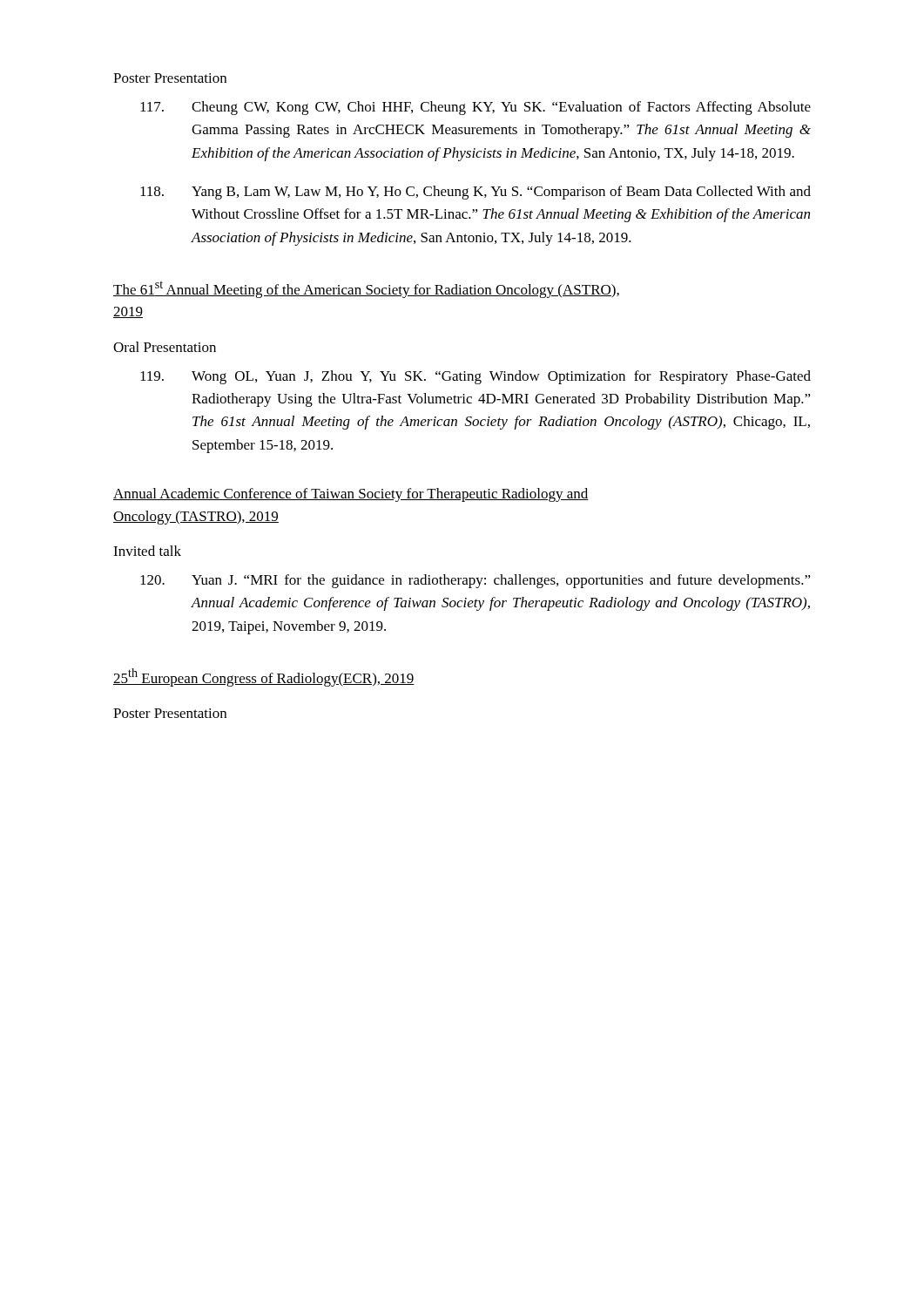The width and height of the screenshot is (924, 1307).
Task: Select the text starting "Oral Presentation"
Action: tap(165, 347)
